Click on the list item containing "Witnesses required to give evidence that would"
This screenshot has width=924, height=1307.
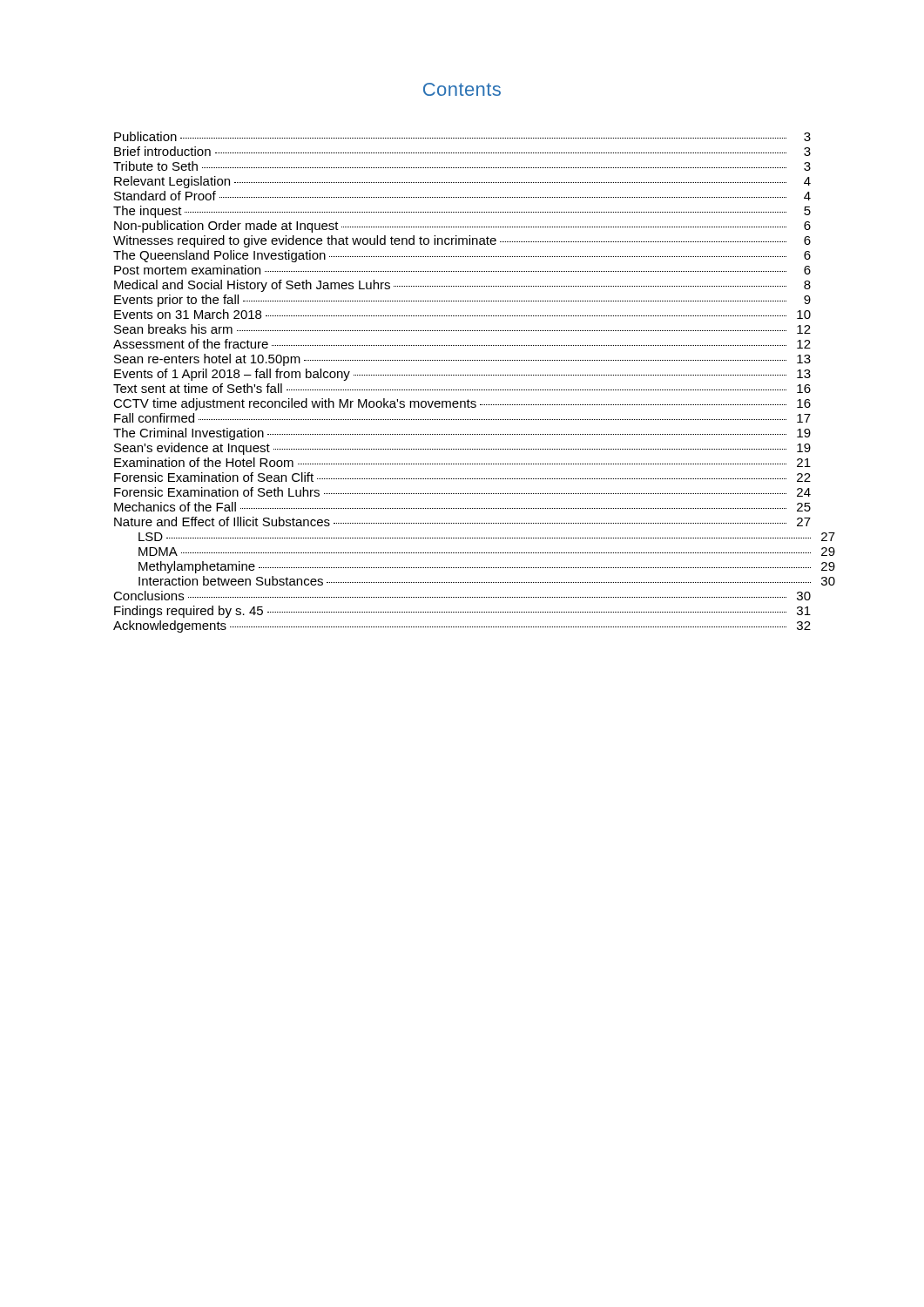(462, 240)
